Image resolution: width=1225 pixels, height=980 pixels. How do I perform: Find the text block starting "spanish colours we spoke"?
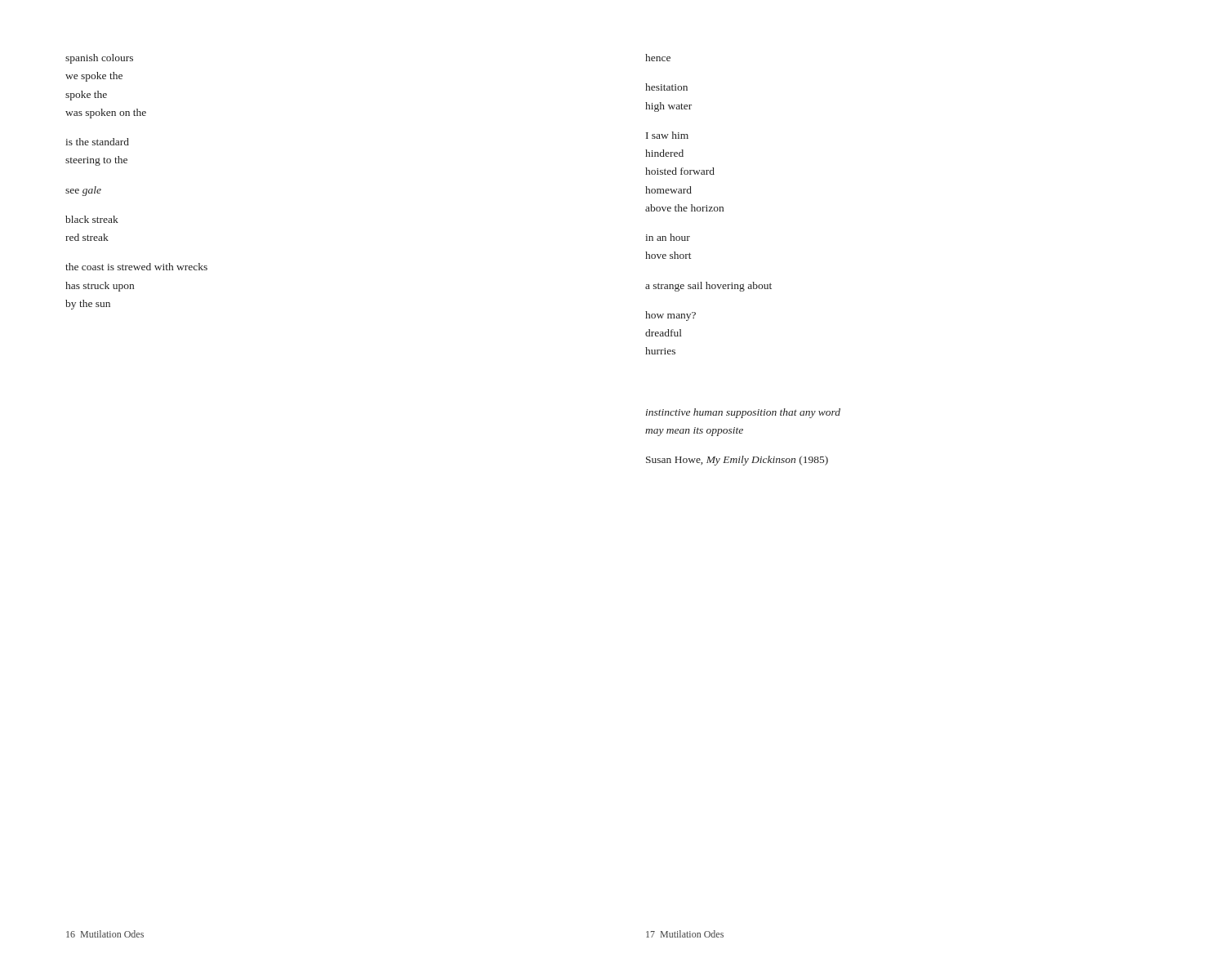click(x=99, y=59)
